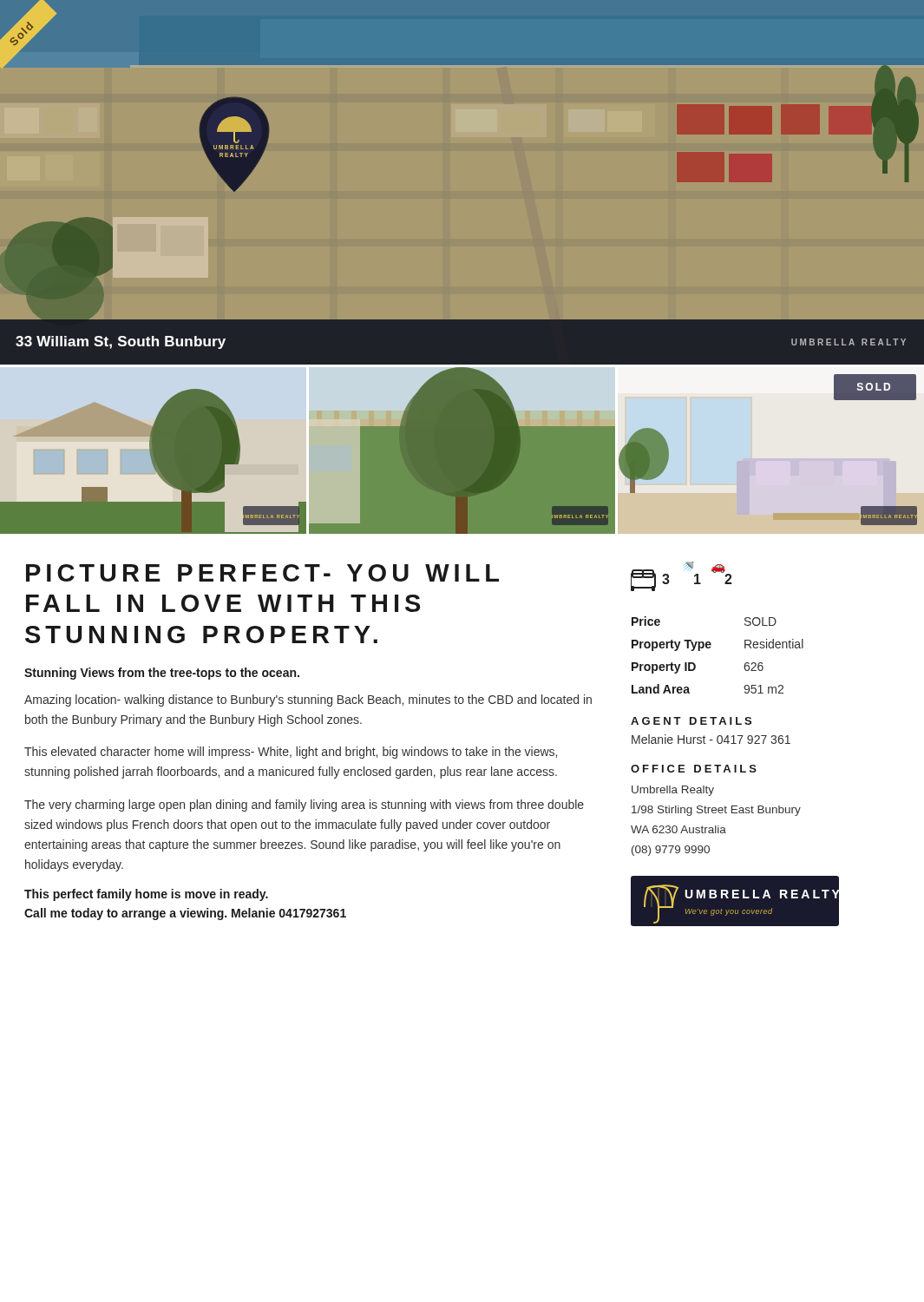Find the section header that reads "OFFICE DETAILS"
This screenshot has height=1302, width=924.
695,769
